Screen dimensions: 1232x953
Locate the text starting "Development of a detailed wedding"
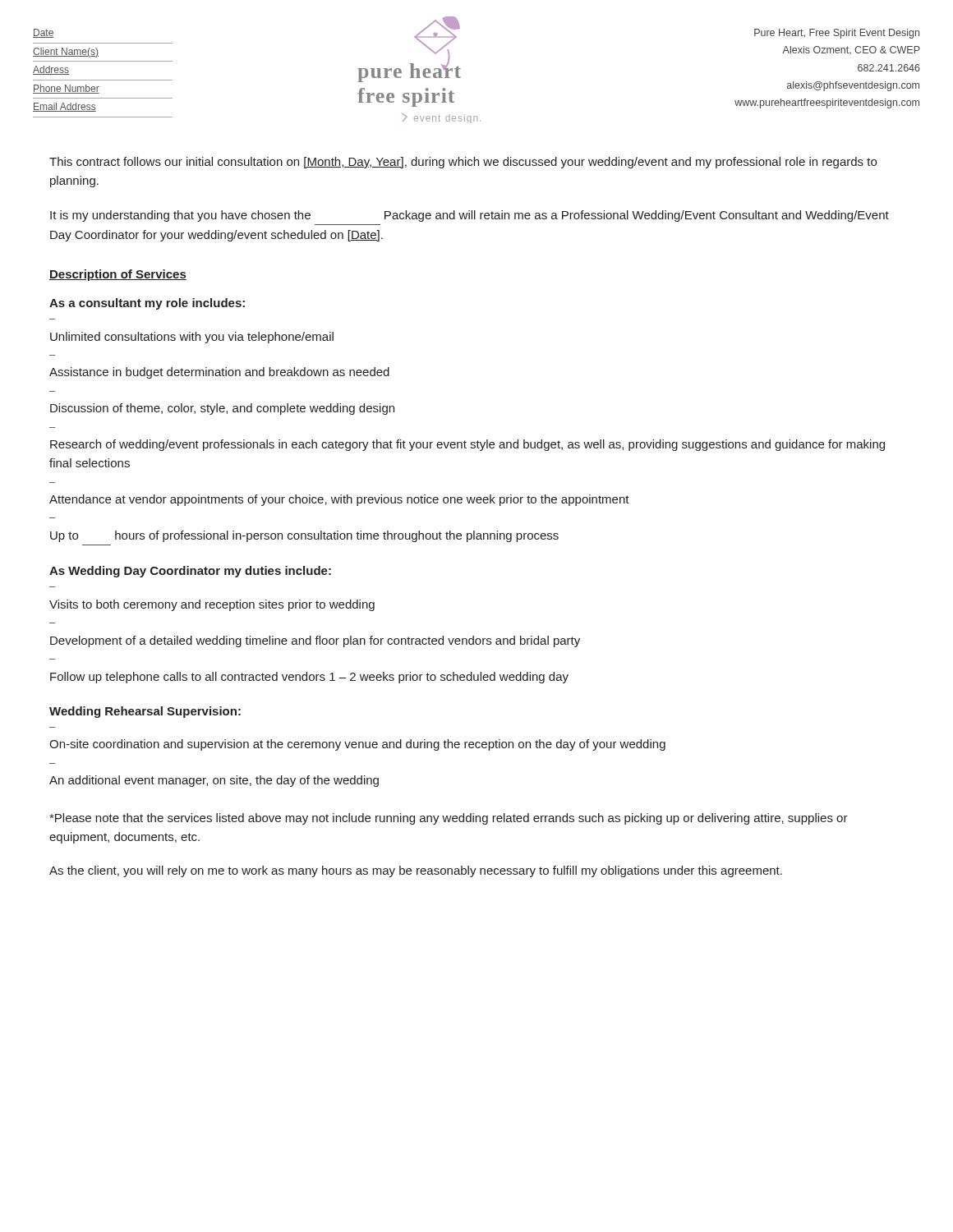pos(315,640)
